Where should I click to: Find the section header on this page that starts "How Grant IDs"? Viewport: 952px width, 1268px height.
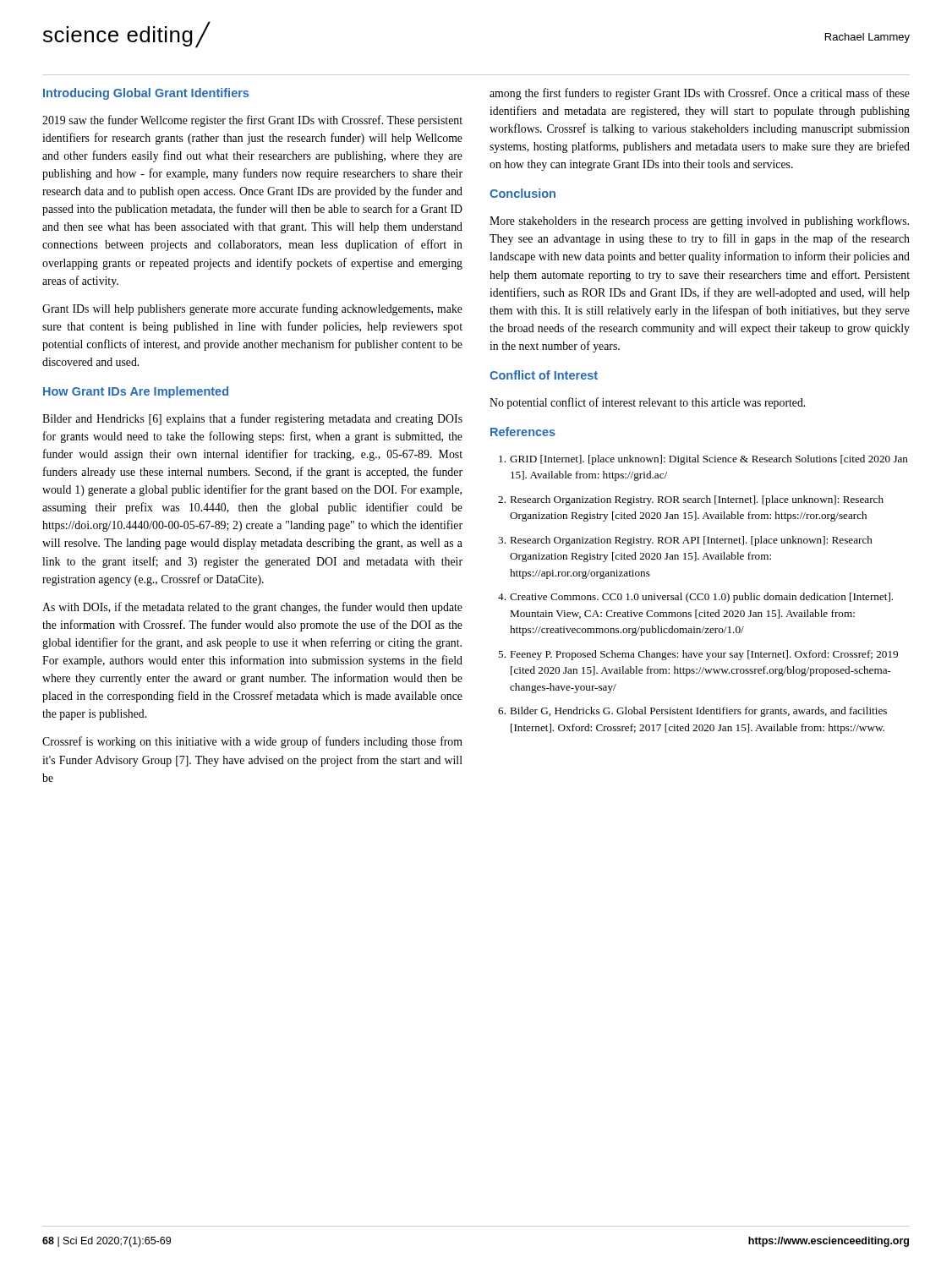136,391
